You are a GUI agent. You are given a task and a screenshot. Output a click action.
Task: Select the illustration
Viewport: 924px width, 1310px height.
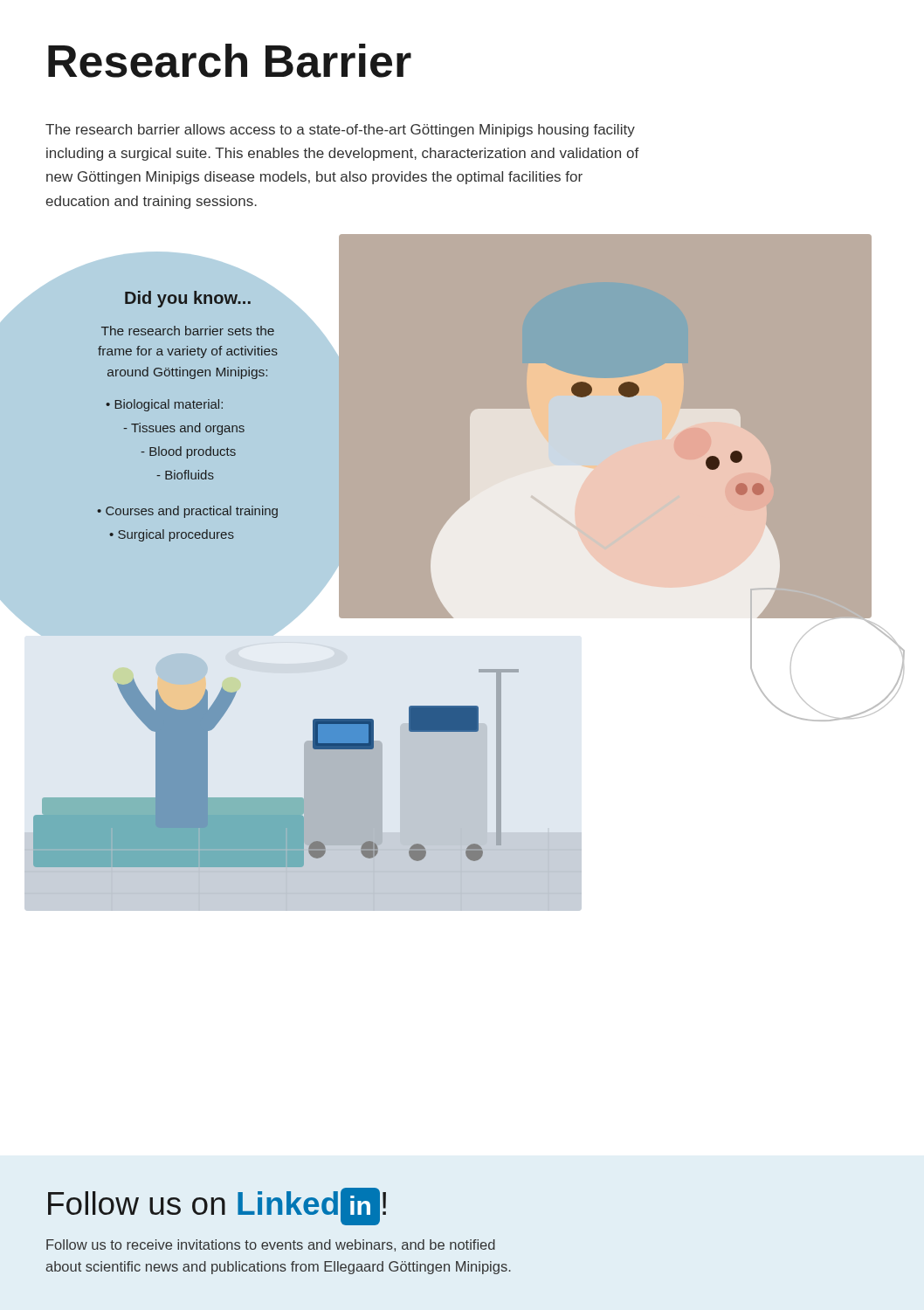pyautogui.click(x=827, y=655)
